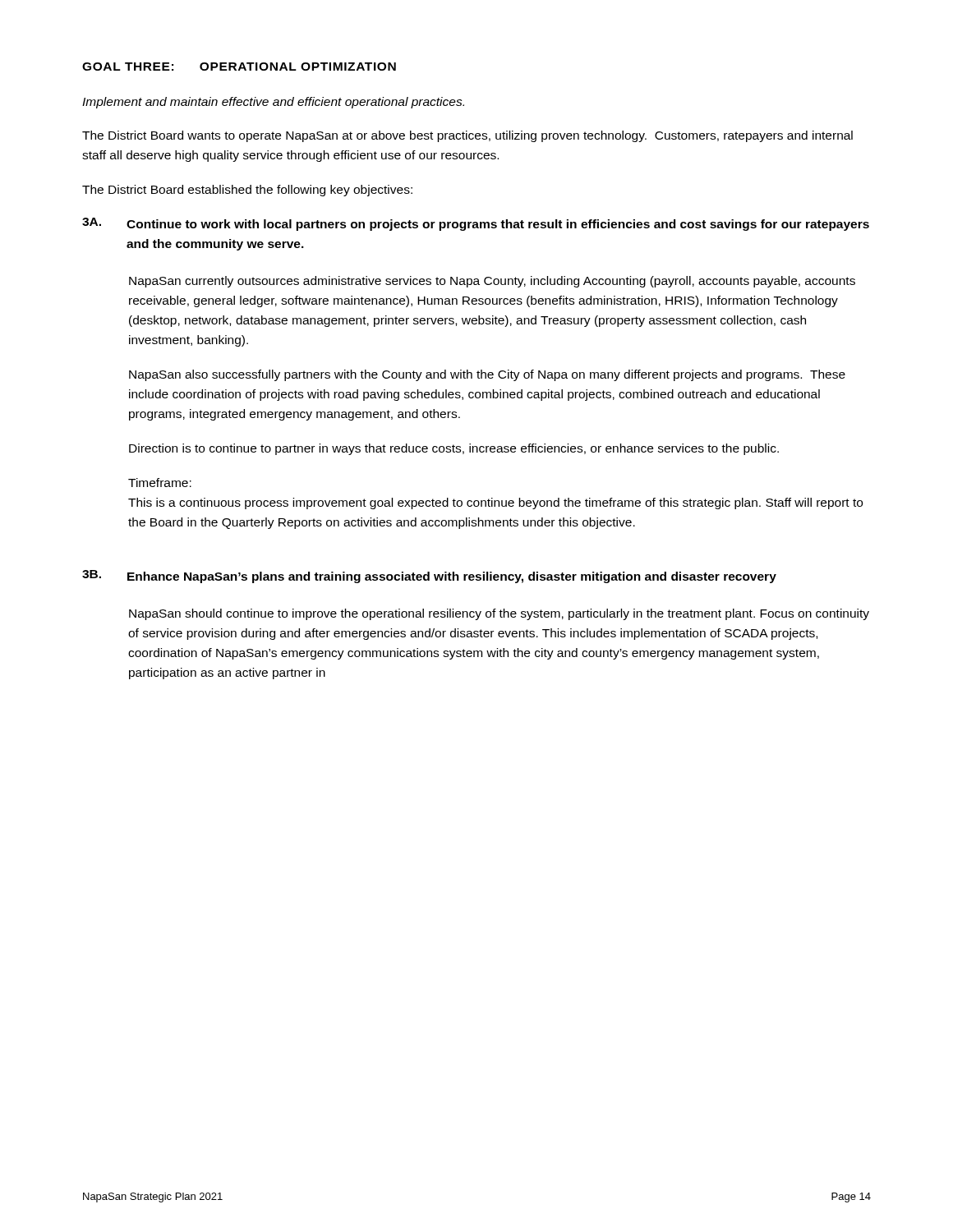The image size is (953, 1232).
Task: Point to the block beginning "NapaSan should continue to"
Action: pos(499,643)
